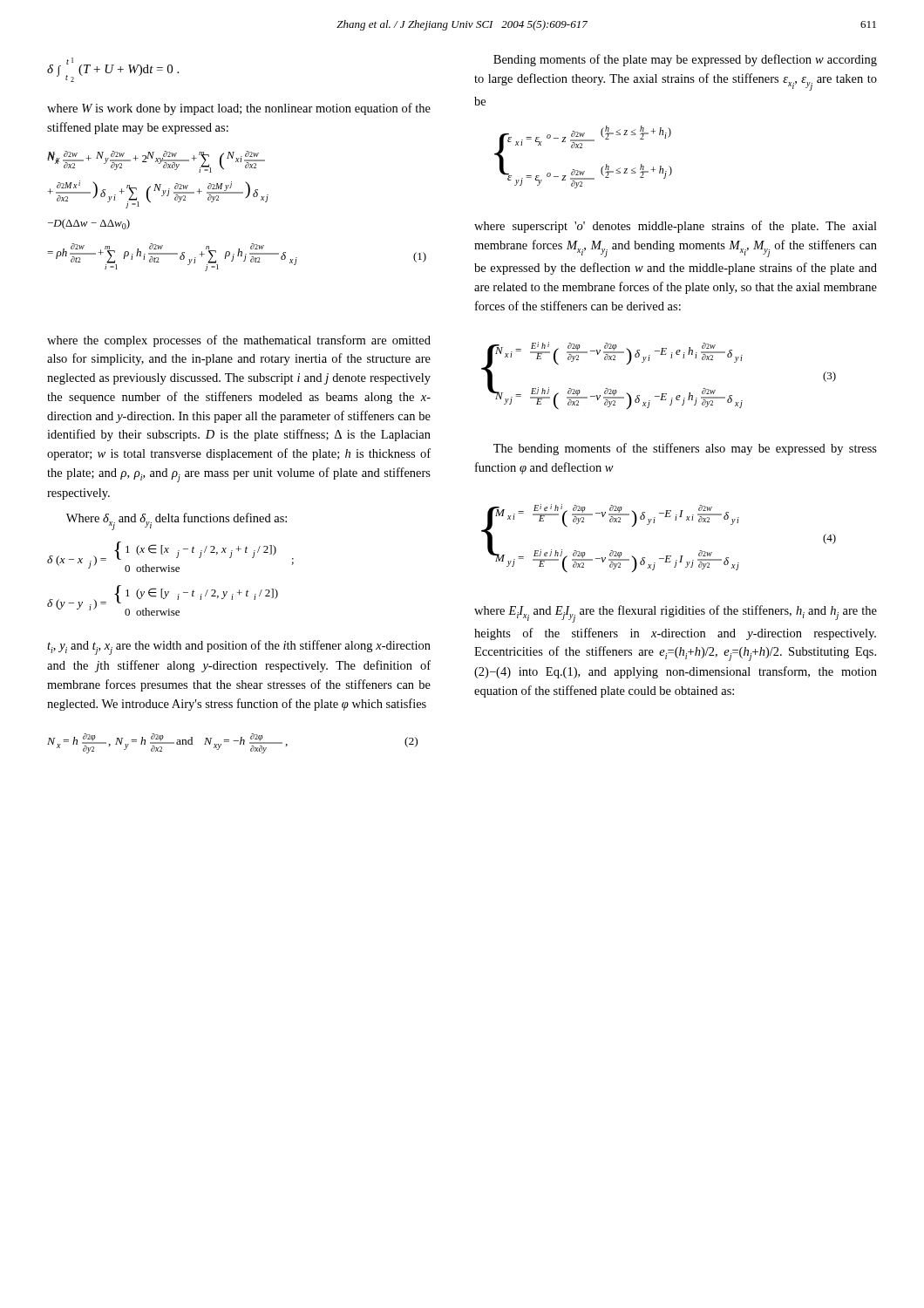This screenshot has height=1308, width=924.
Task: Point to the text starting "Nx N x ∂2w ∂x2 + N y"
Action: 156,162
